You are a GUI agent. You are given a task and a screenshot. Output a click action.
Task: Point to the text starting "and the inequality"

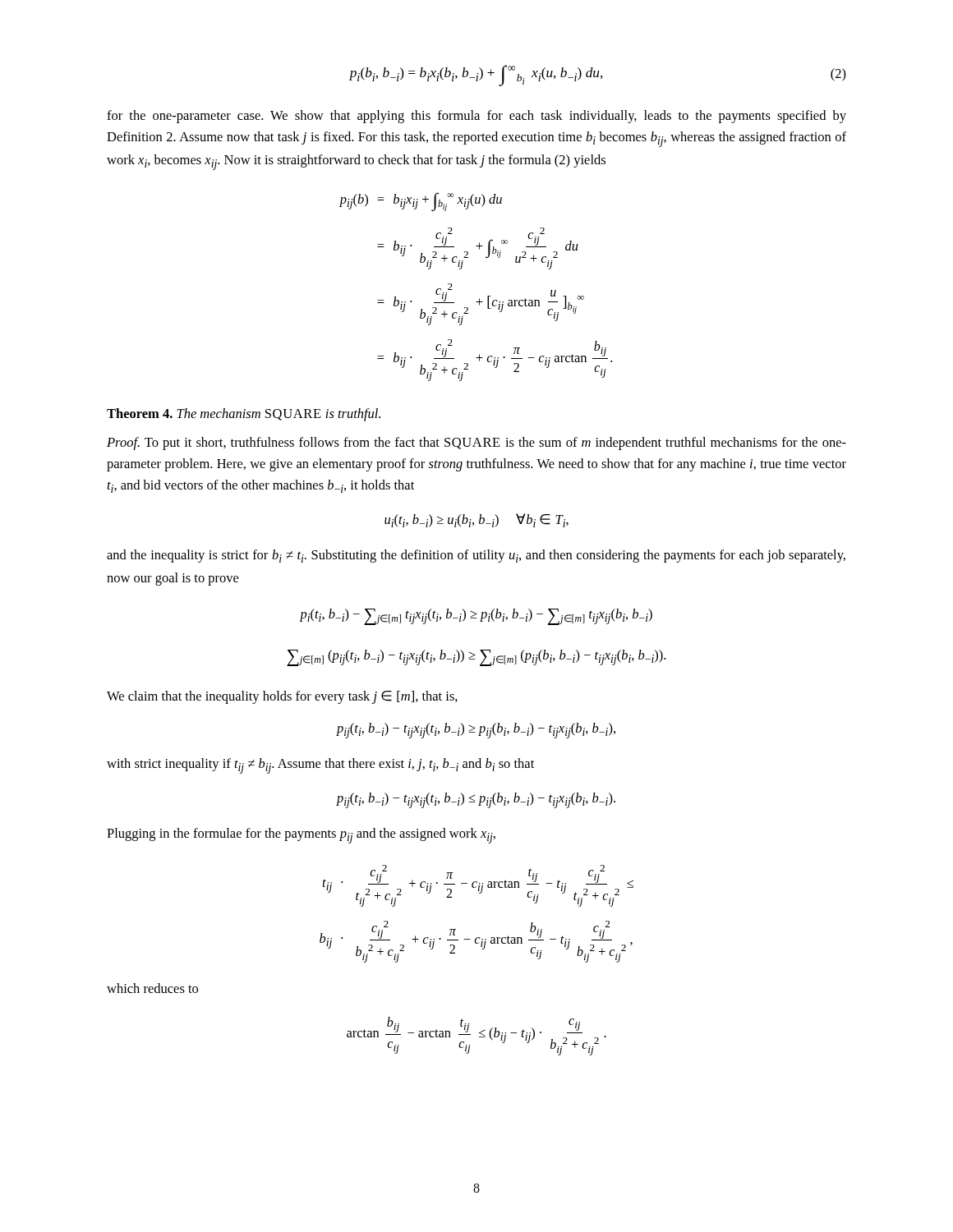pyautogui.click(x=476, y=567)
